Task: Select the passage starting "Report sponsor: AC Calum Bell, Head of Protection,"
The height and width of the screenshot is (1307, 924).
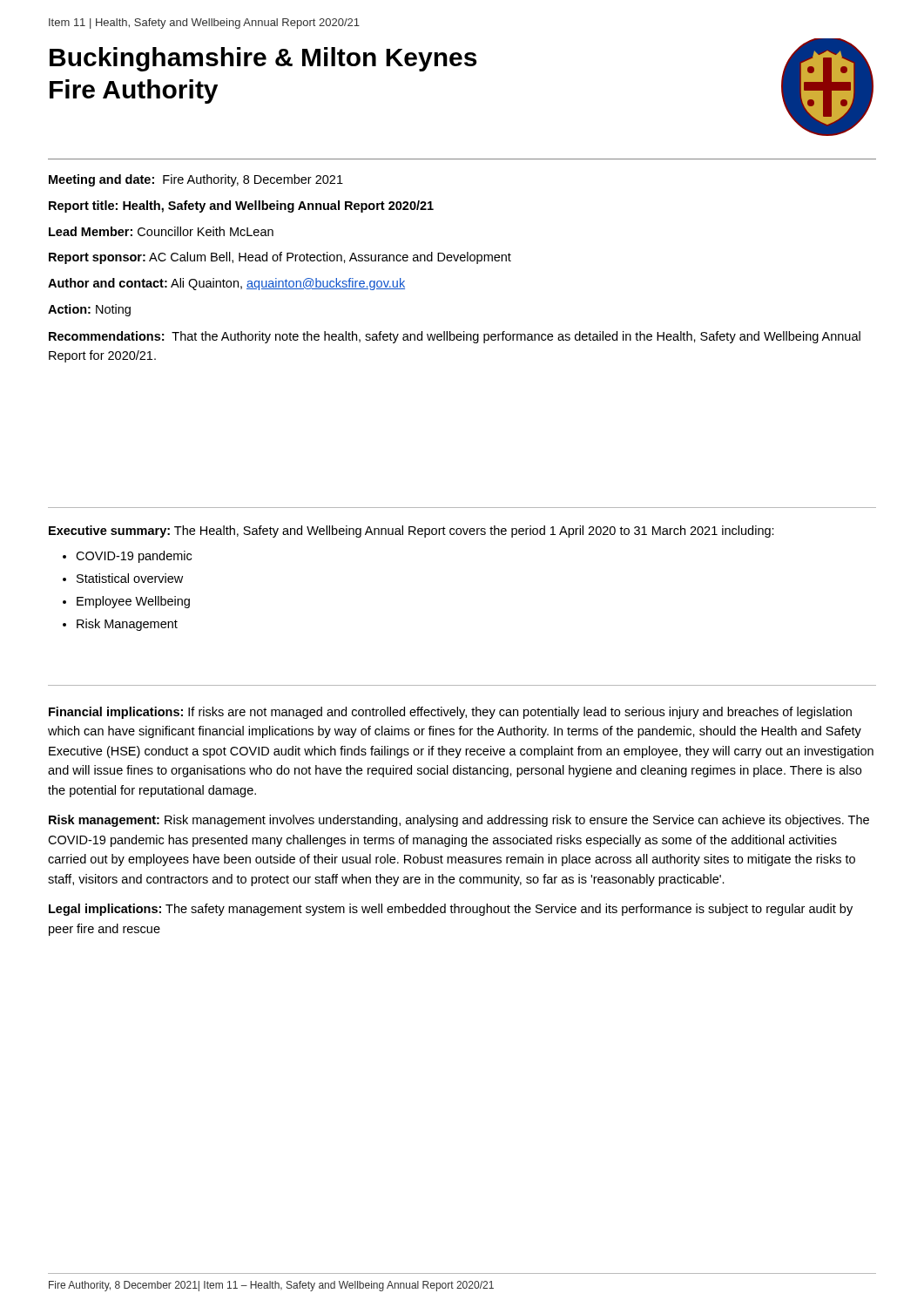Action: point(280,257)
